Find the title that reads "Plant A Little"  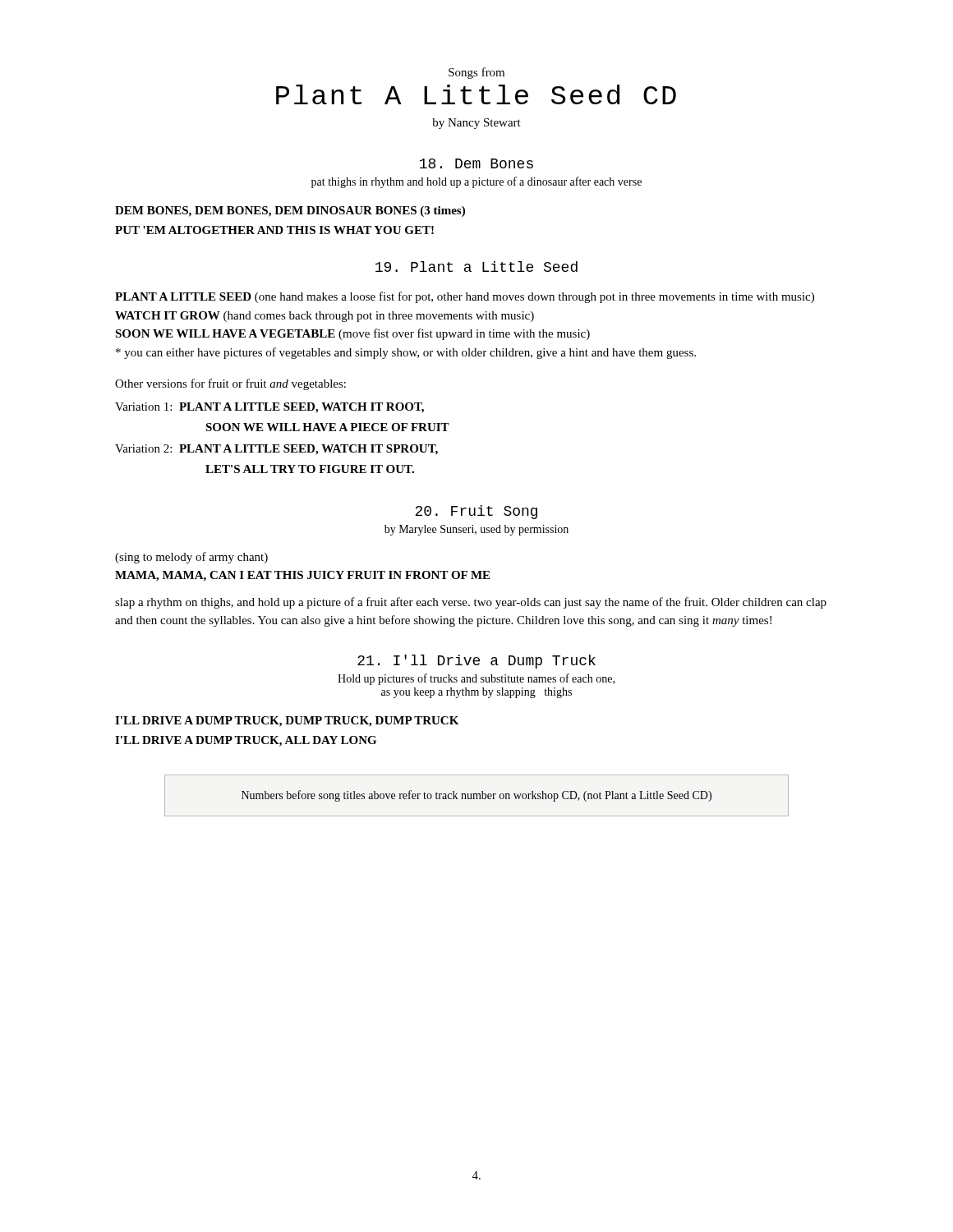pos(476,97)
